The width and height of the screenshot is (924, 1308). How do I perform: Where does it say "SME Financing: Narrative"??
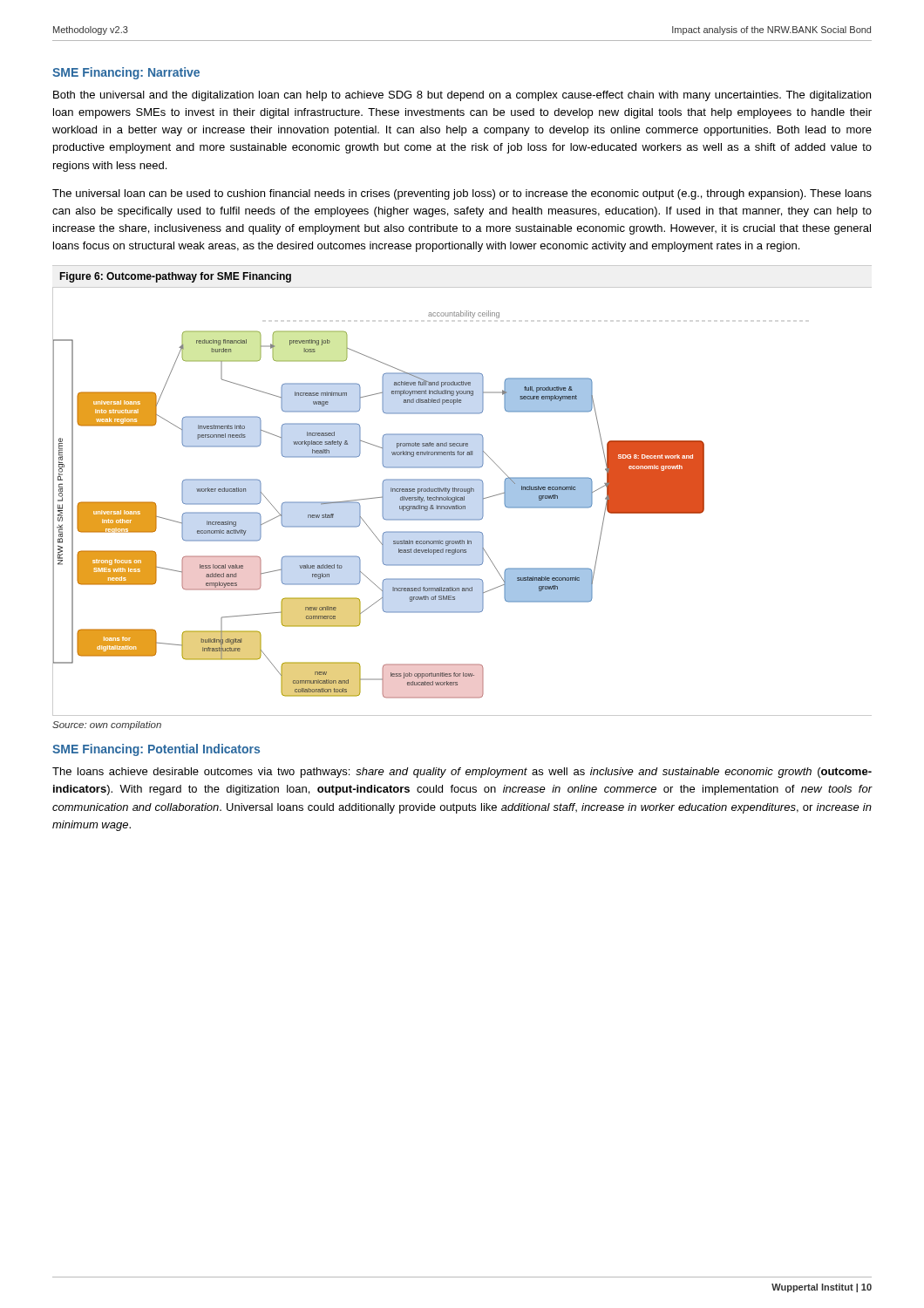coord(126,72)
